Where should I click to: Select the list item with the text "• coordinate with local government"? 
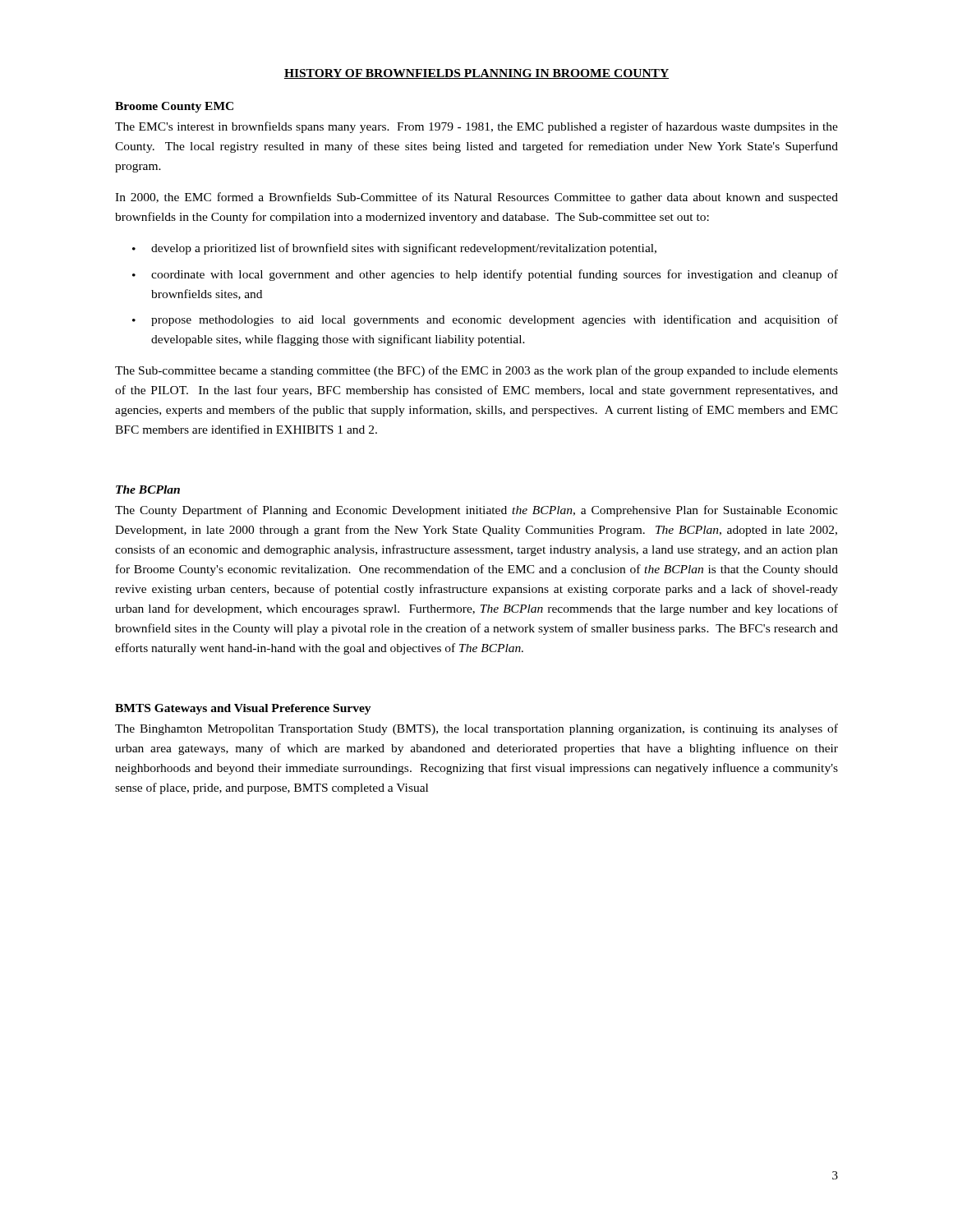(485, 284)
